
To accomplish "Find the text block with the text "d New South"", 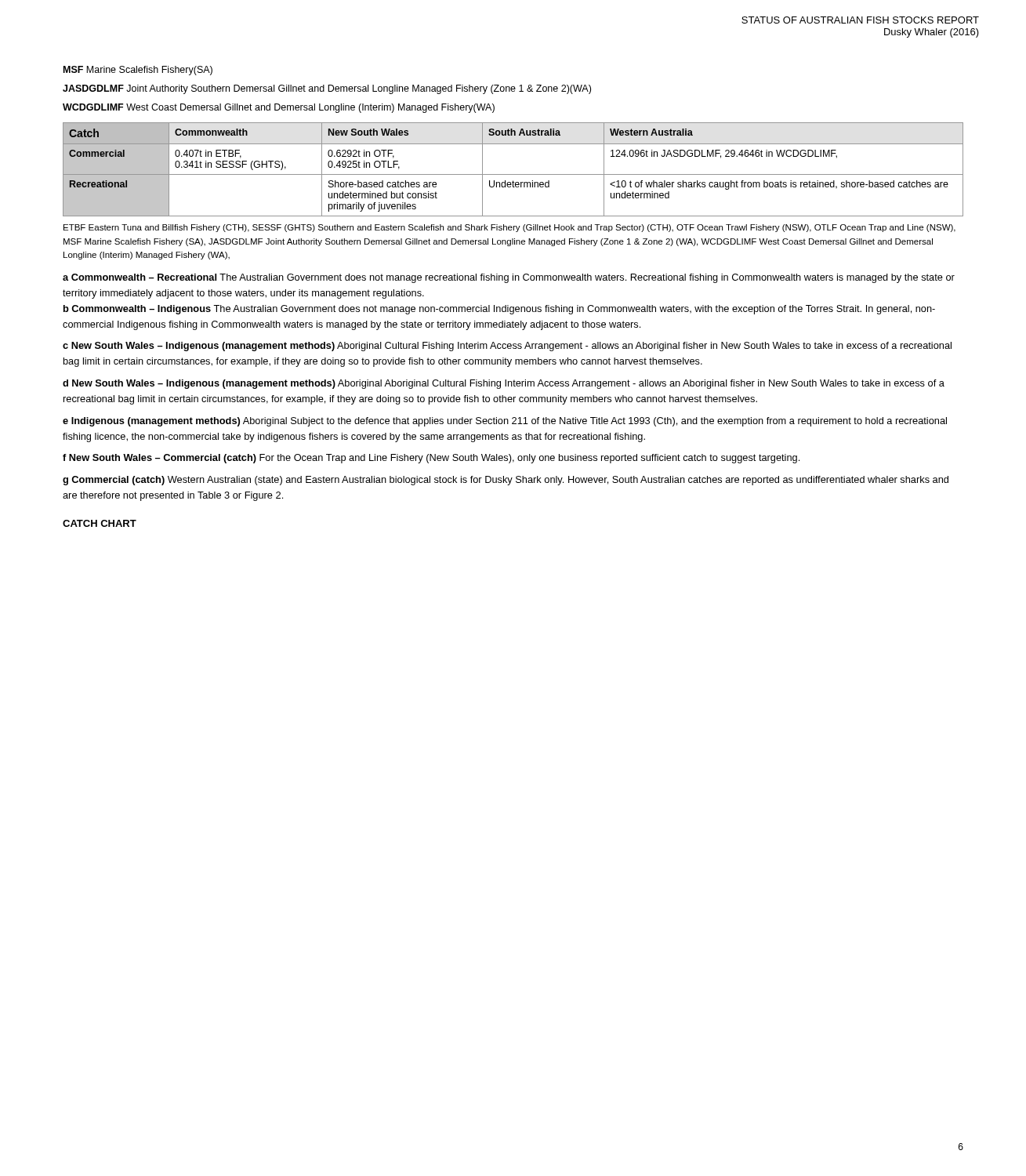I will 504,391.
